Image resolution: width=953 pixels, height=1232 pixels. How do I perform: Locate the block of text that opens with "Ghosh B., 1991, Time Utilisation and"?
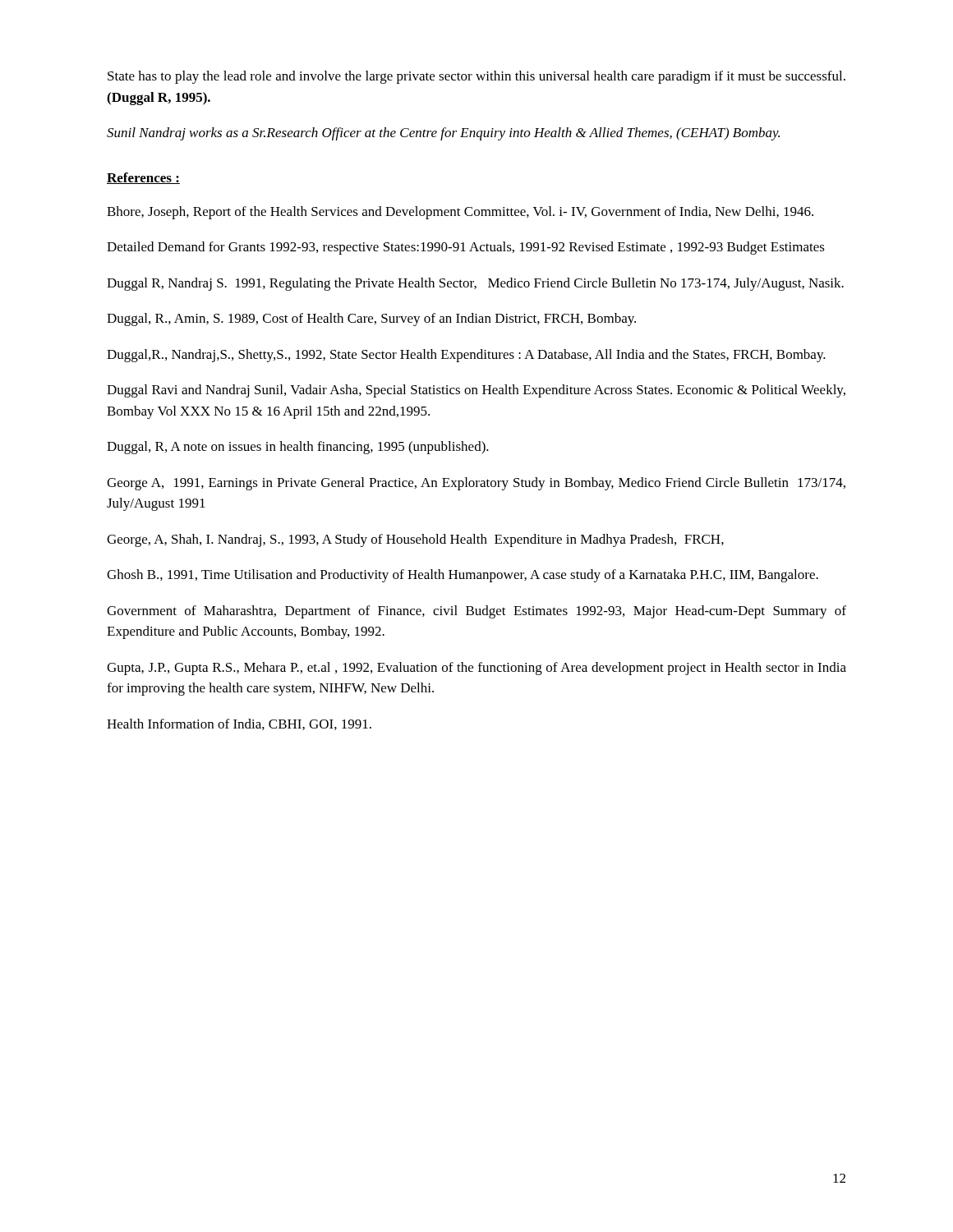[x=463, y=575]
